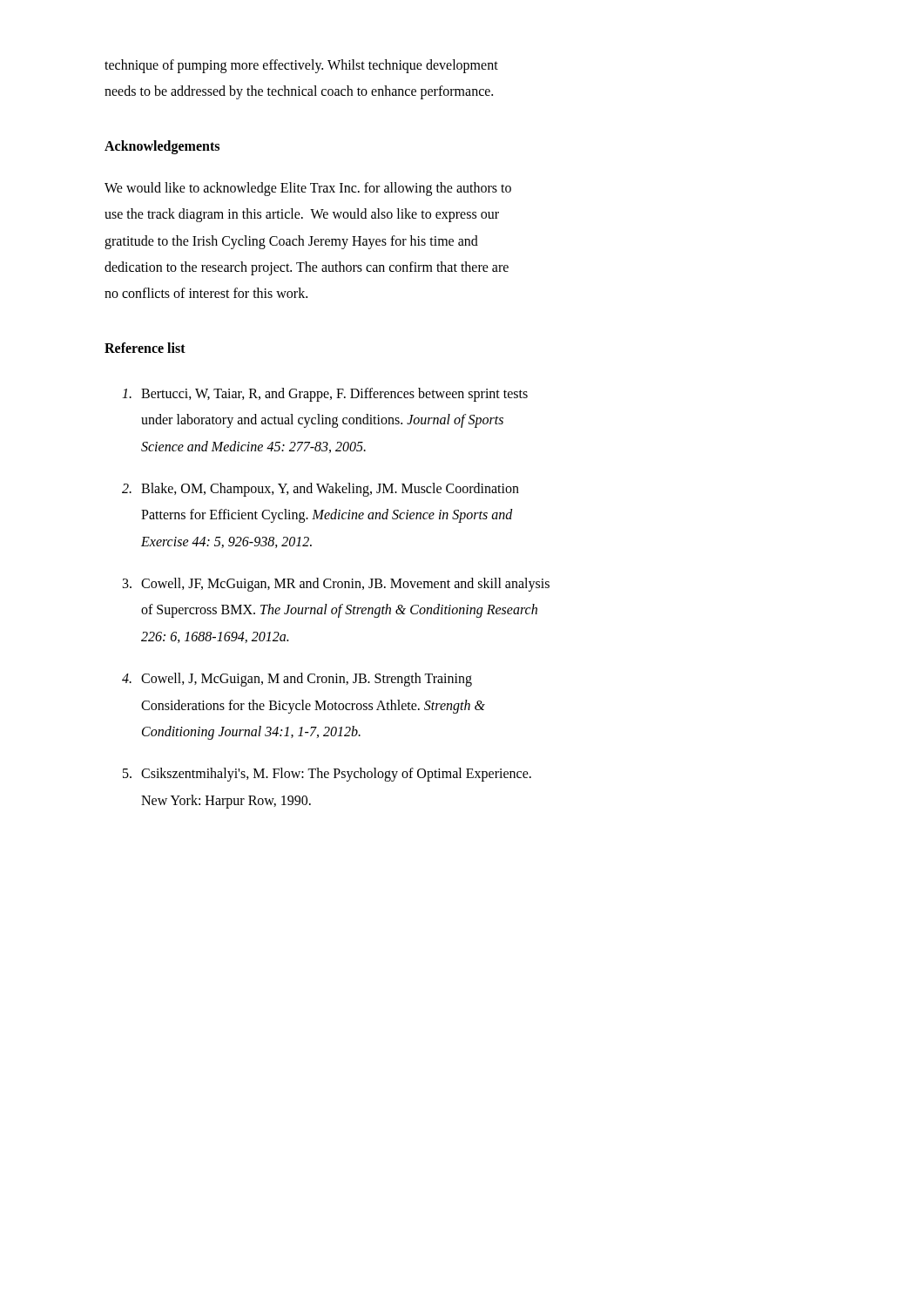Screen dimensions: 1307x924
Task: Locate the element starting "Bertucci, W, Taiar, R, and"
Action: (x=462, y=420)
